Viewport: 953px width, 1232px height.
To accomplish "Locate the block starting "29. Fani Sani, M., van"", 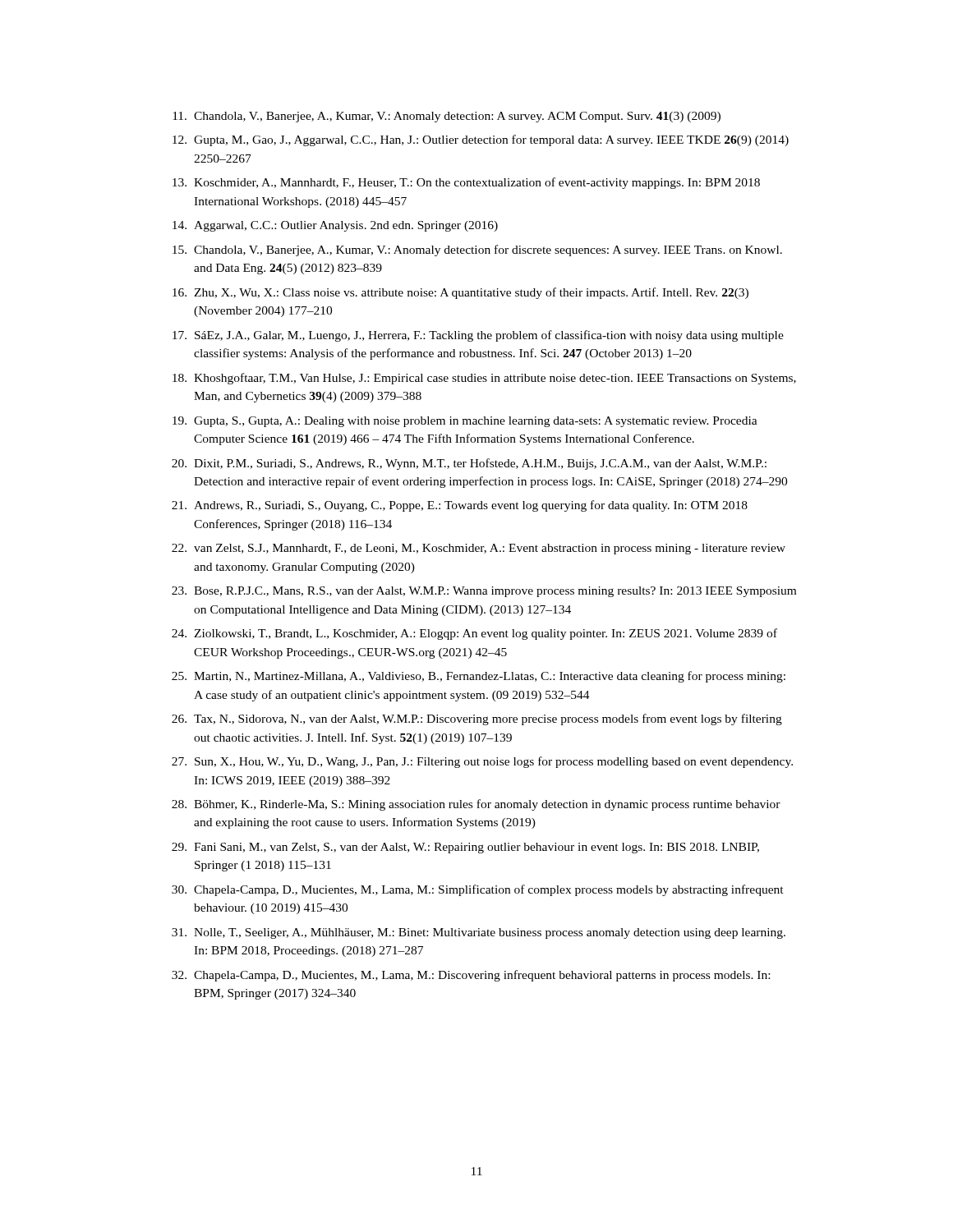I will click(x=476, y=856).
